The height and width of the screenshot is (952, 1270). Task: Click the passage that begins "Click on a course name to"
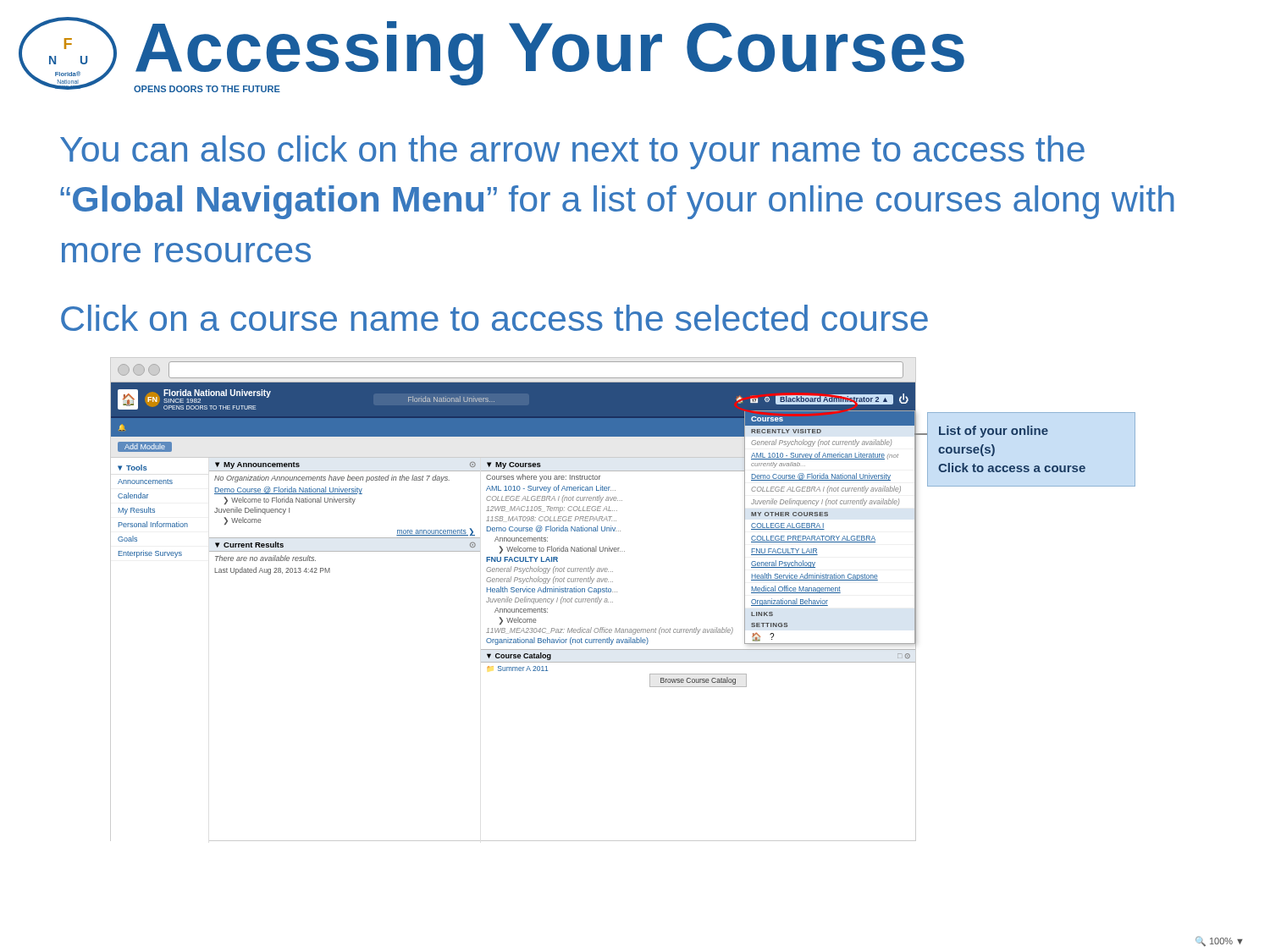pos(494,318)
